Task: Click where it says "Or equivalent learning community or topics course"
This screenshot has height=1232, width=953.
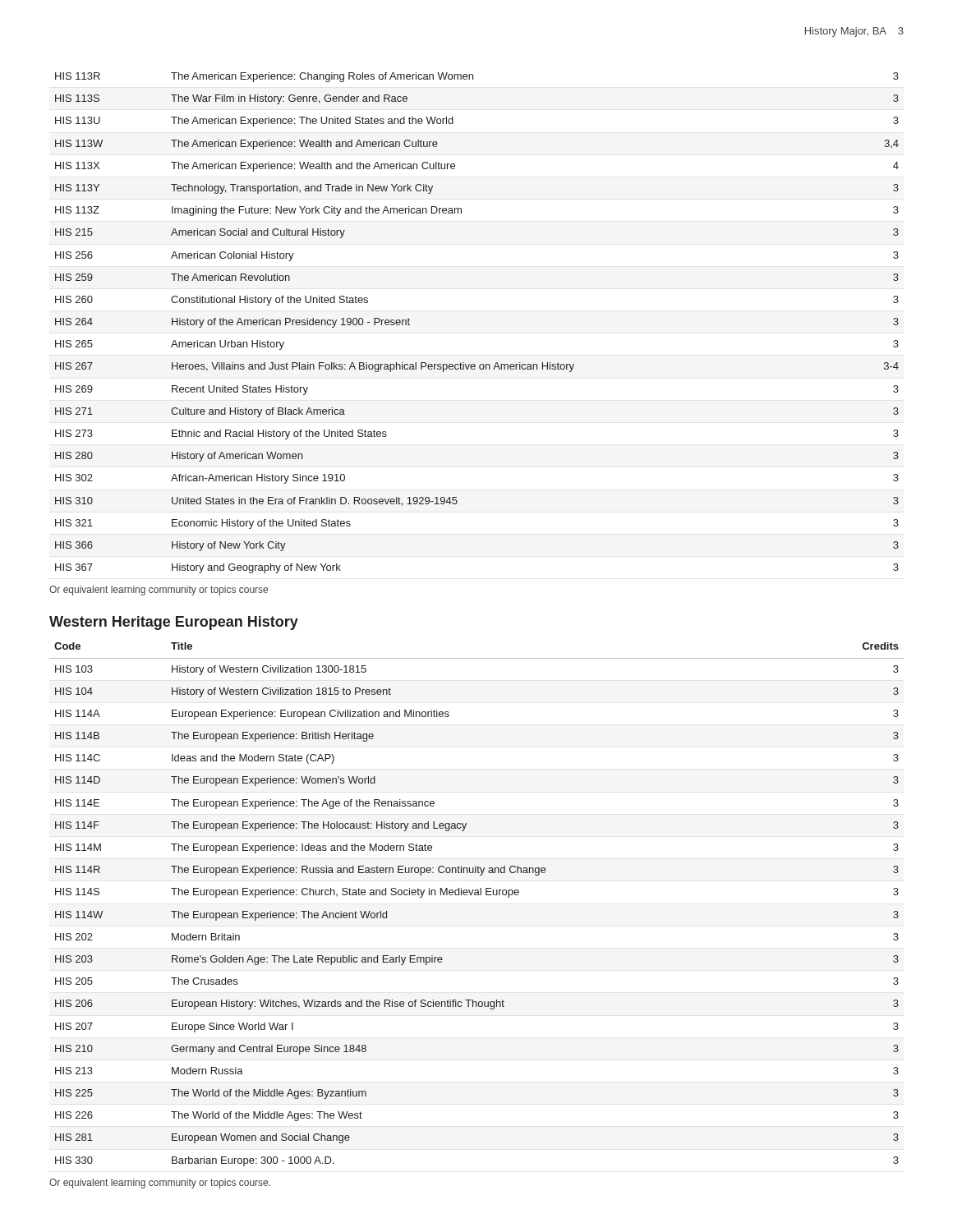Action: click(159, 590)
